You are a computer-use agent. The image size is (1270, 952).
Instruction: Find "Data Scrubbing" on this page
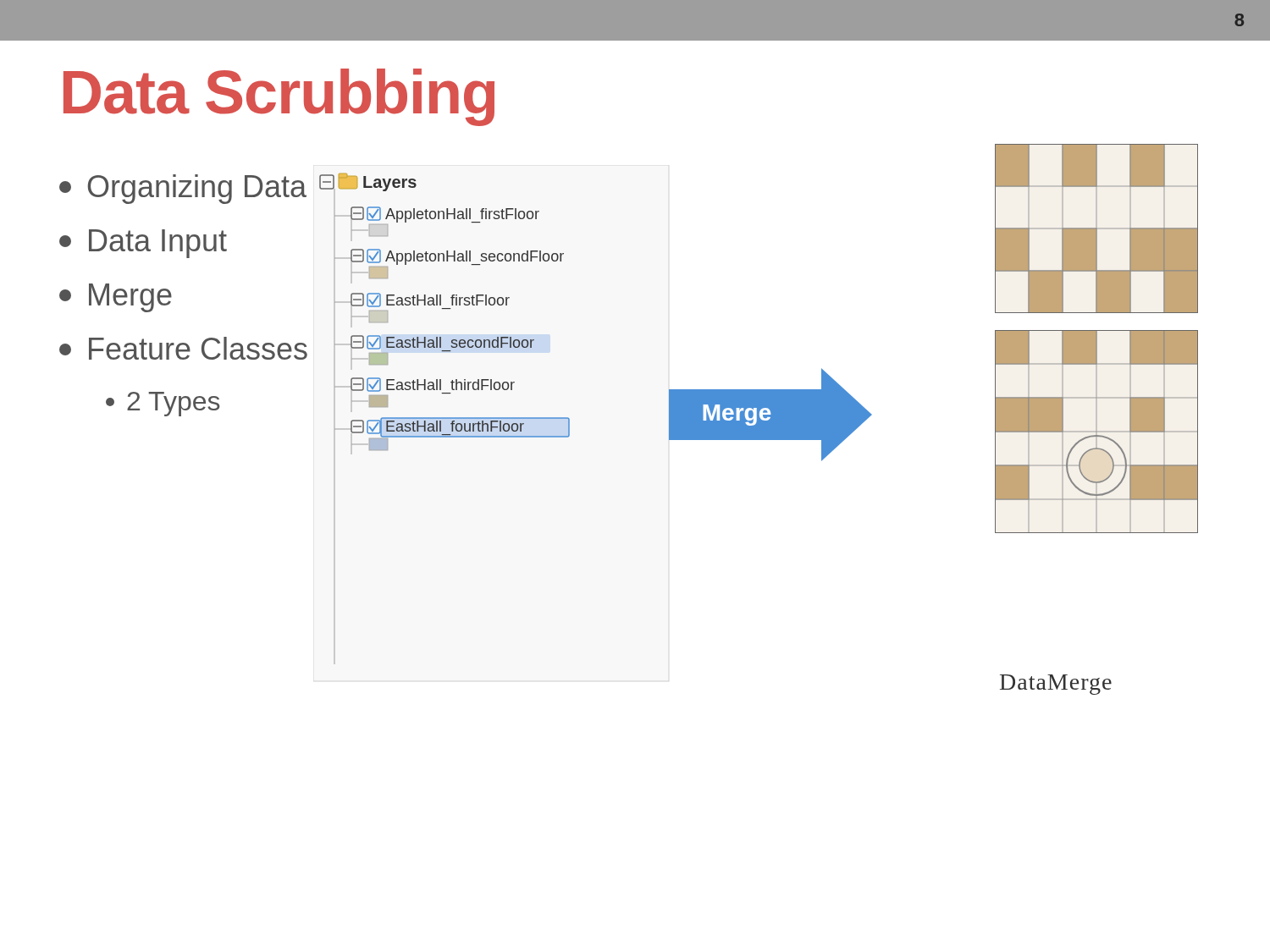click(279, 92)
